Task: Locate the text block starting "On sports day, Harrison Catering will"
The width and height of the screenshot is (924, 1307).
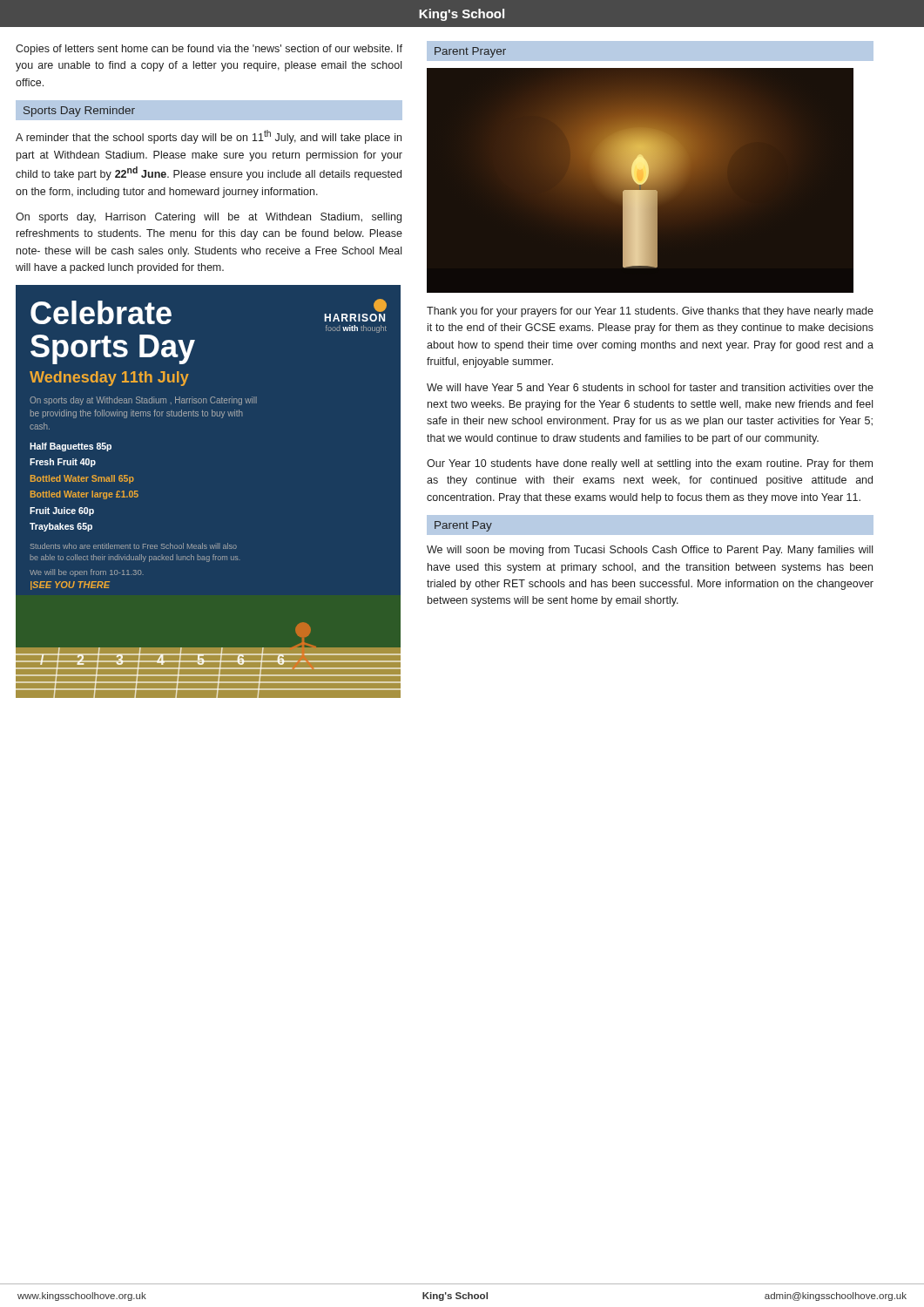Action: click(209, 242)
